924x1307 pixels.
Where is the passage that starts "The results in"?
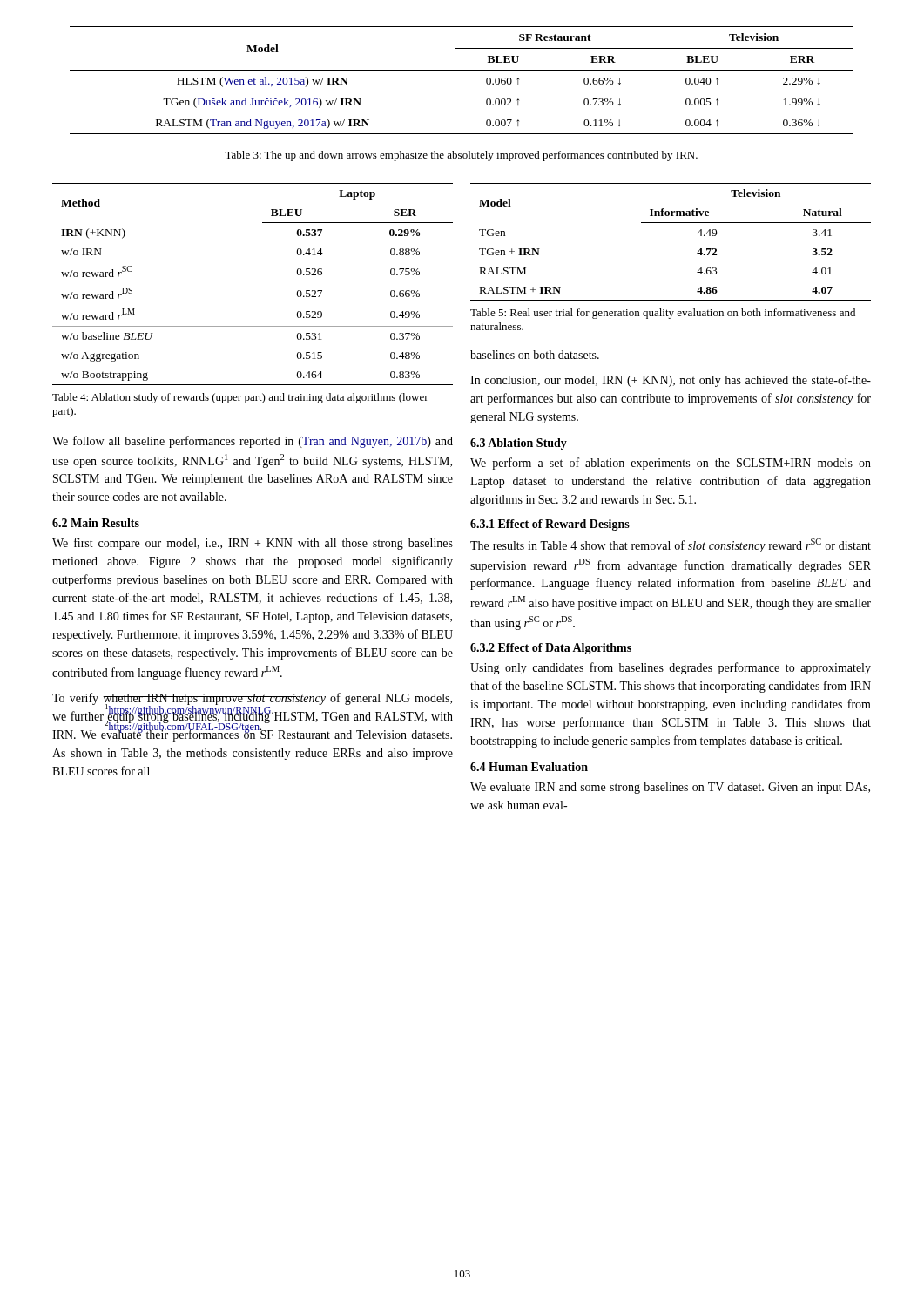pyautogui.click(x=671, y=583)
